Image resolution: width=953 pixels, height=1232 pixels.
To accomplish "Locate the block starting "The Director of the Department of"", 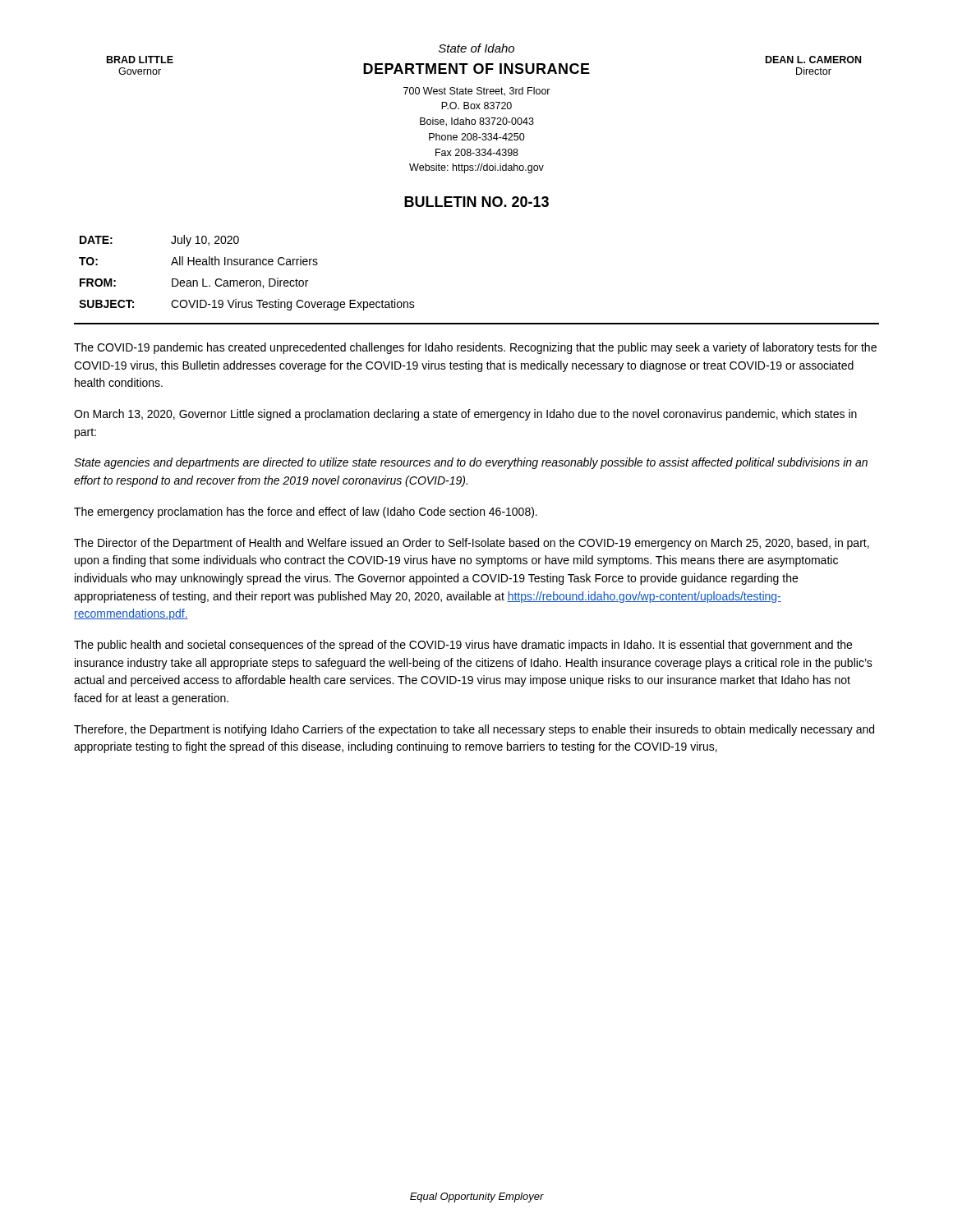I will 472,578.
